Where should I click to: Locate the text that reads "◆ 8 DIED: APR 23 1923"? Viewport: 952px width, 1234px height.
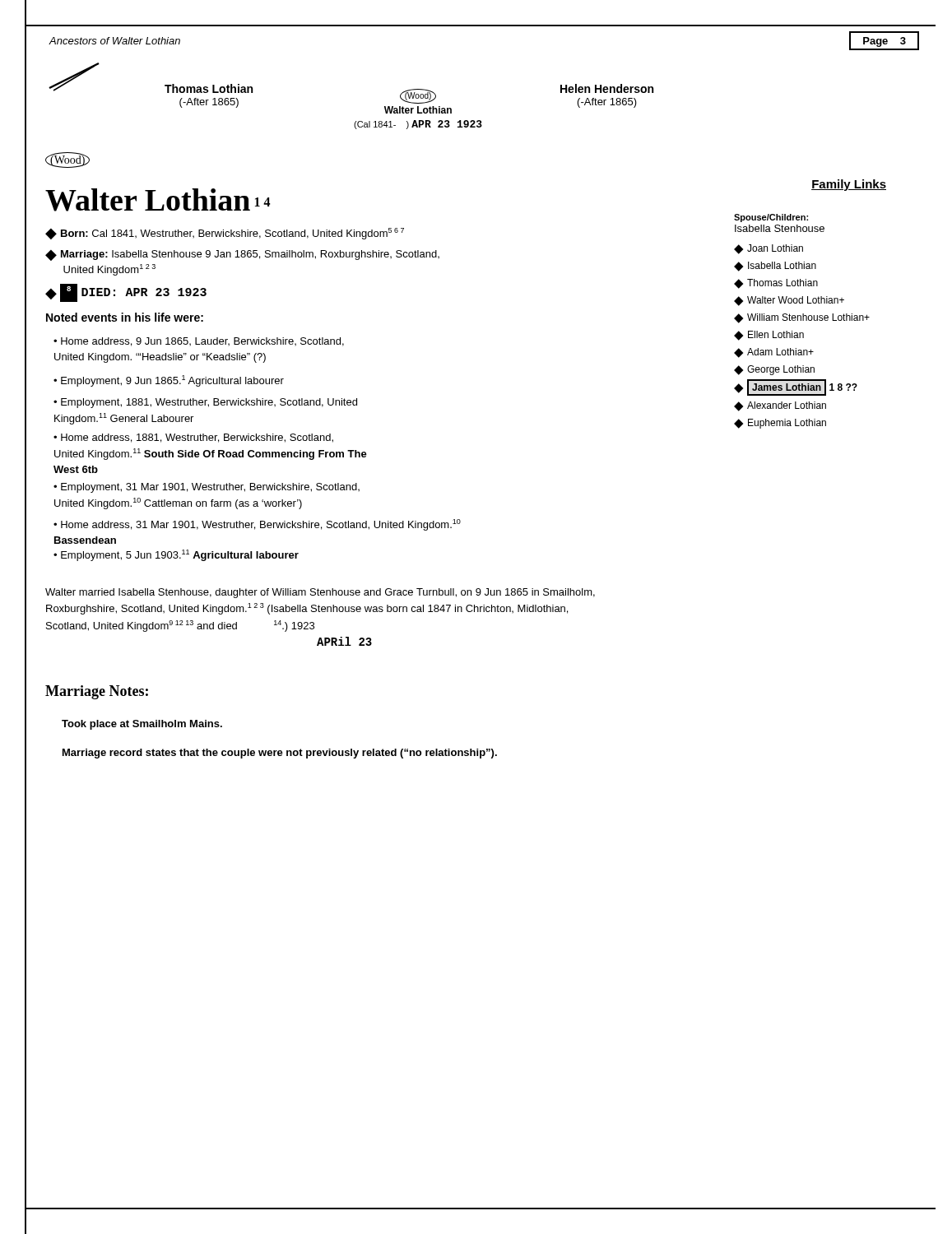[x=126, y=293]
